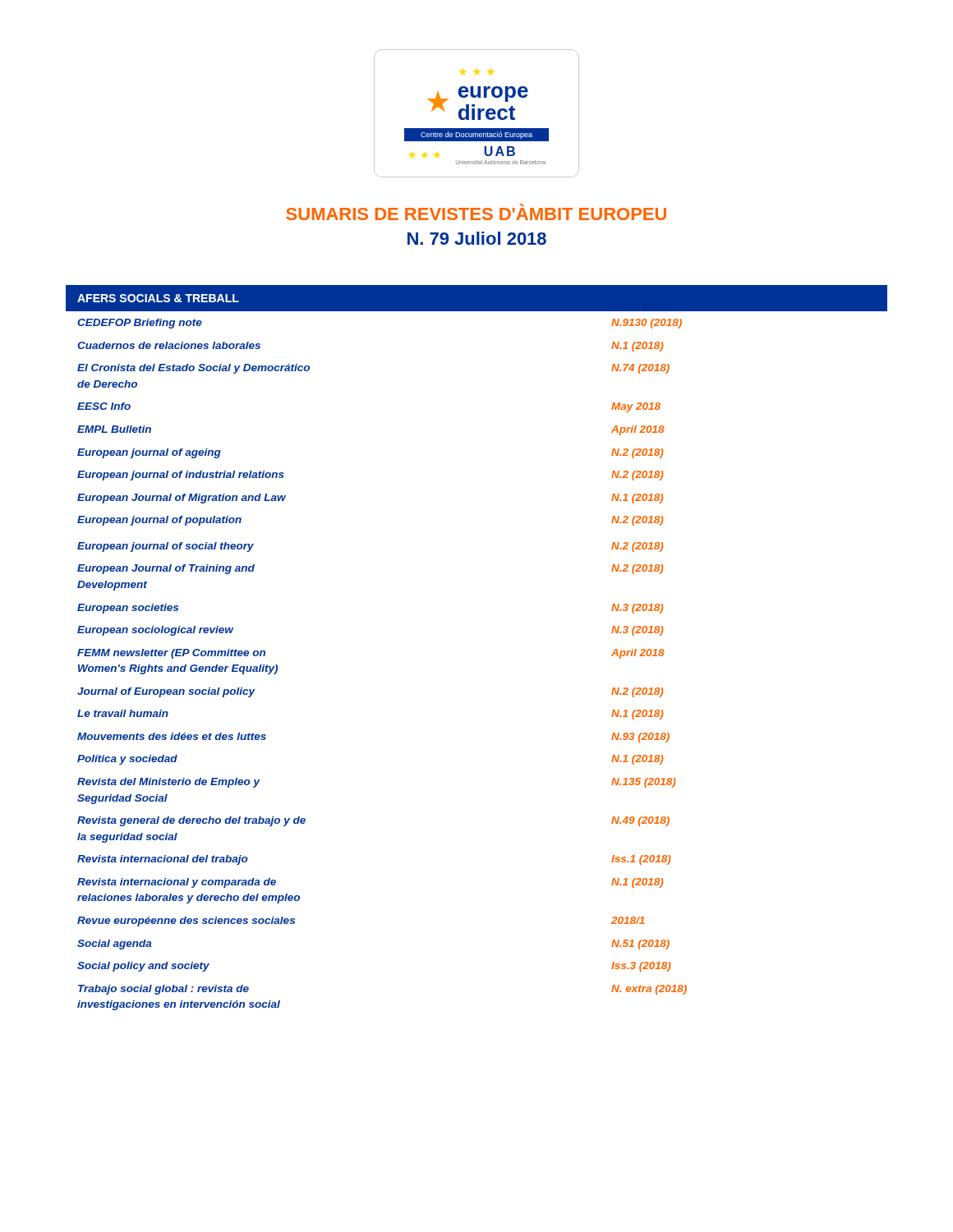
Task: Point to the text starting "European Journal of Migration and Law N.1 (2018)"
Action: [x=180, y=498]
